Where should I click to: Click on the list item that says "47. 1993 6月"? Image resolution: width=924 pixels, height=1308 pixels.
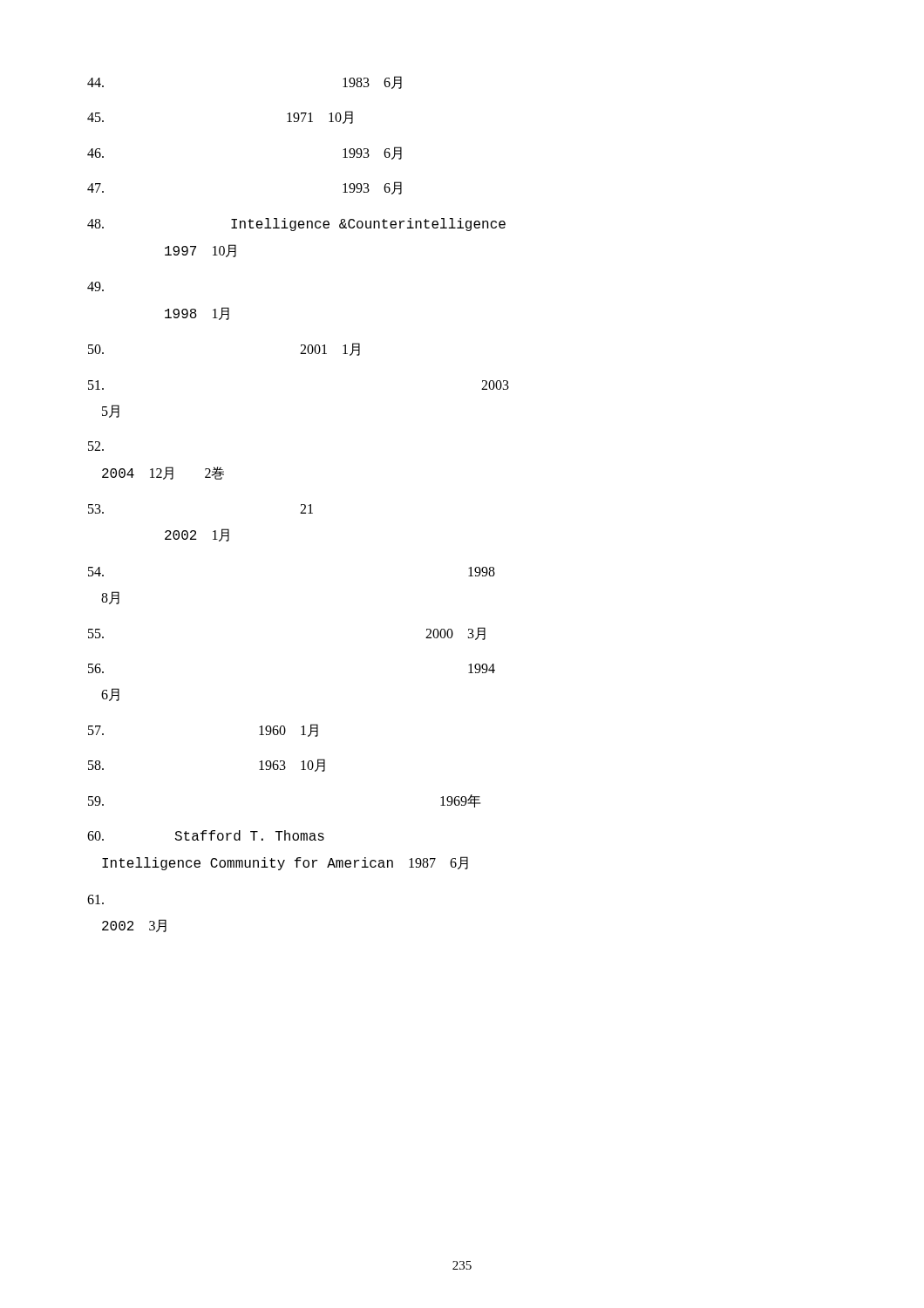coord(98,188)
